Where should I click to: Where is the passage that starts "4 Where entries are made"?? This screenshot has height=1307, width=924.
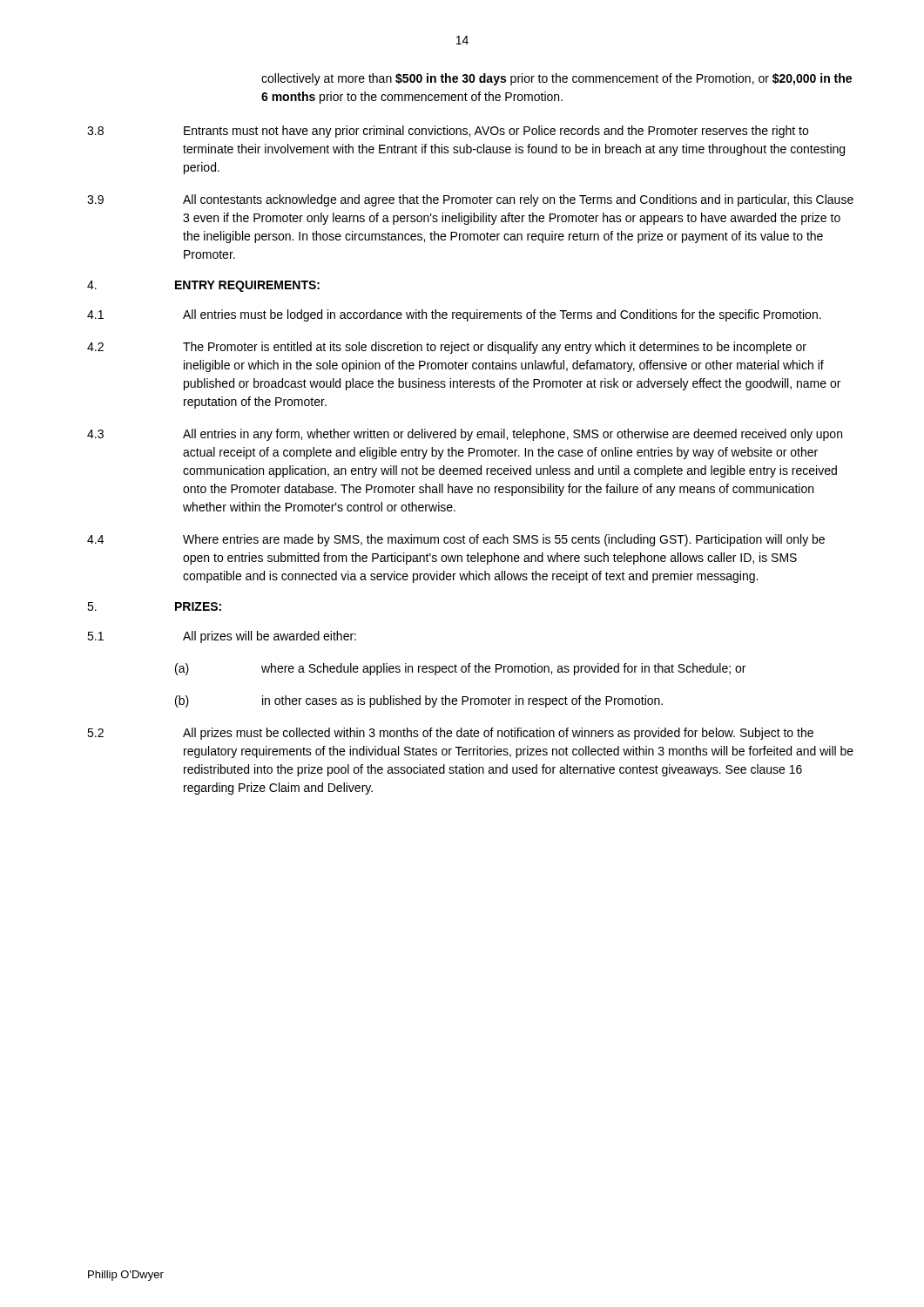tap(471, 558)
